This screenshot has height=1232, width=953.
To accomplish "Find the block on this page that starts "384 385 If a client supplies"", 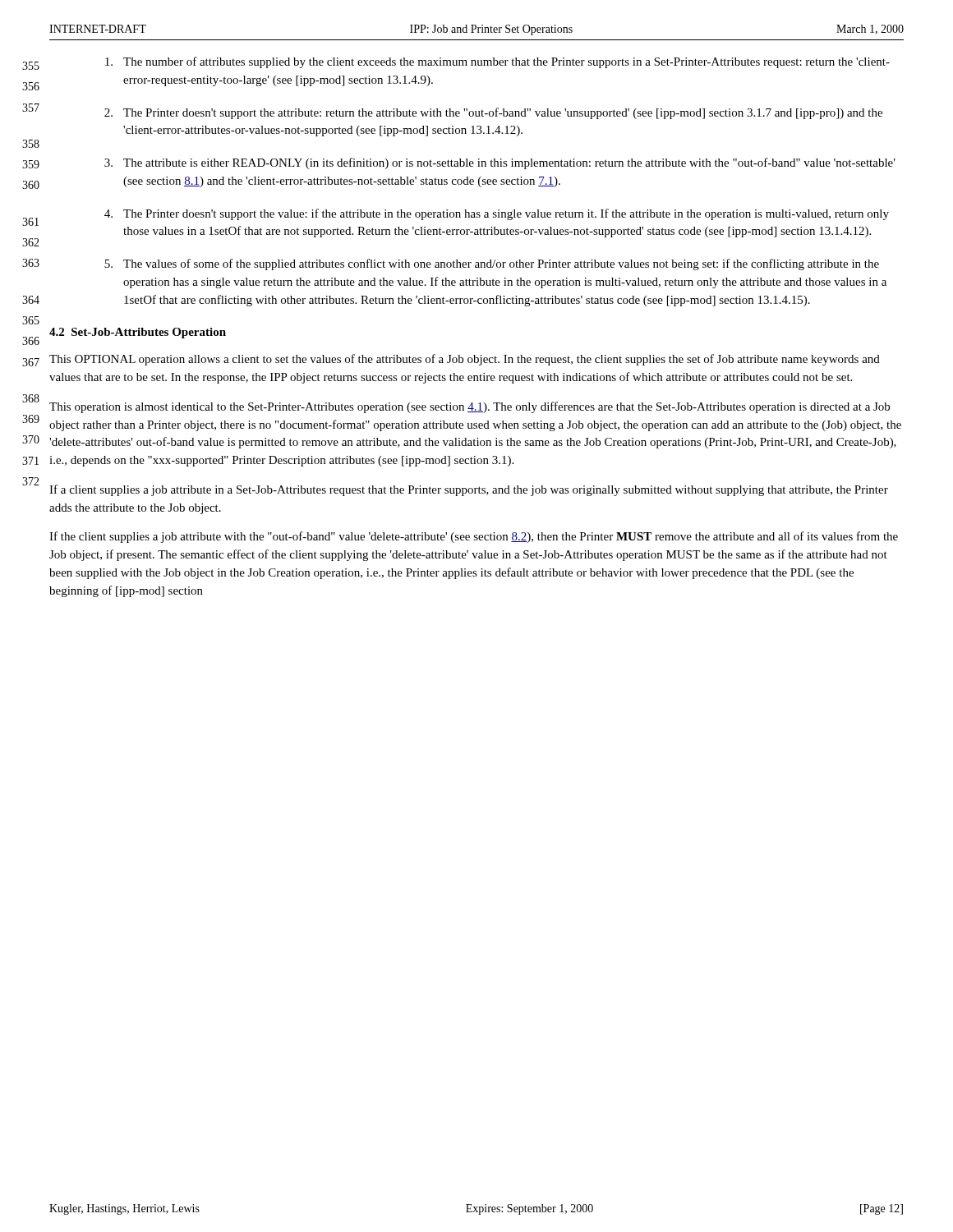I will [x=469, y=498].
